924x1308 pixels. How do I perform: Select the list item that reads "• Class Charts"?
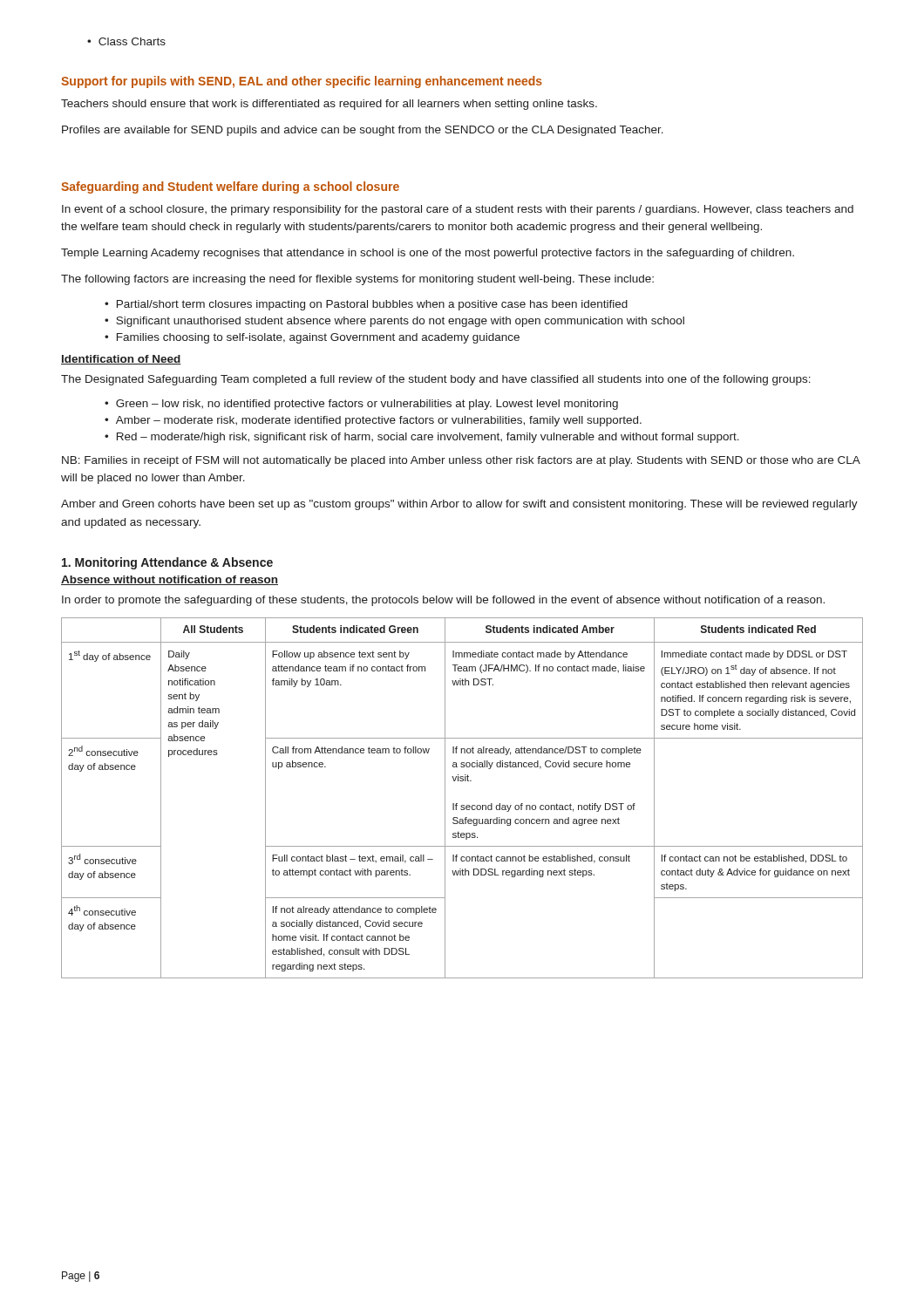coord(126,41)
